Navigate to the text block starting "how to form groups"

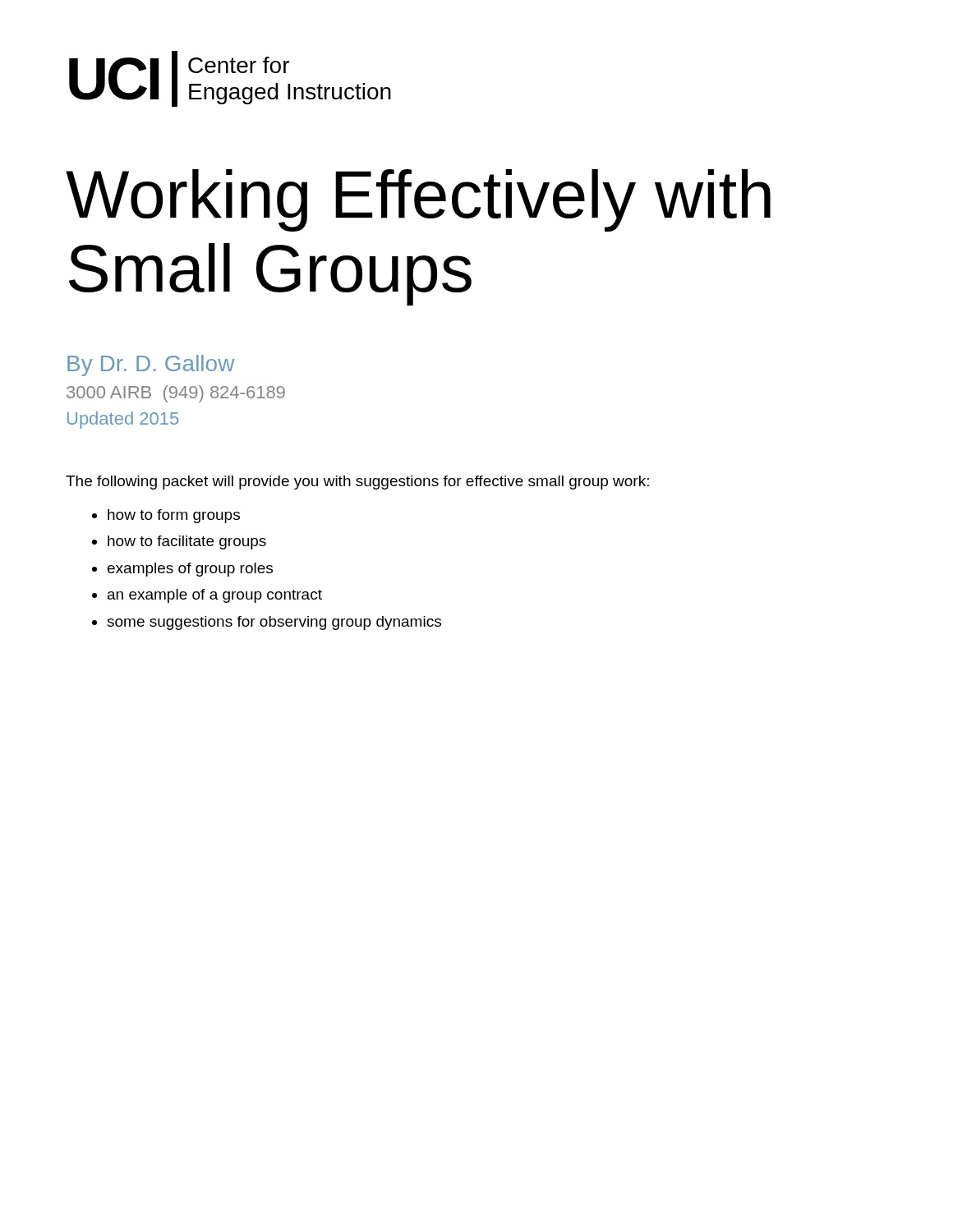(x=174, y=514)
